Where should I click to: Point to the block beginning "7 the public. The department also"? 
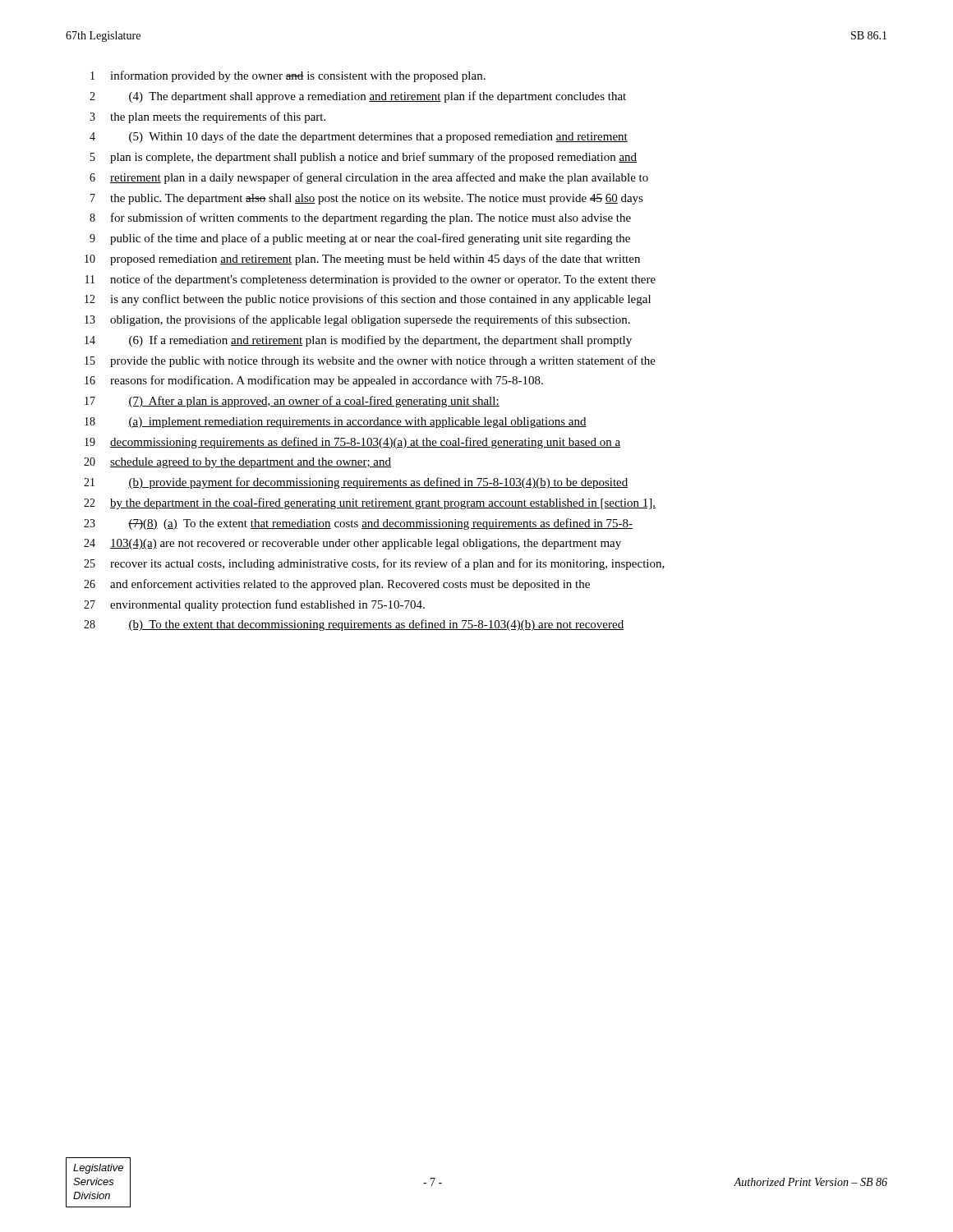point(476,198)
